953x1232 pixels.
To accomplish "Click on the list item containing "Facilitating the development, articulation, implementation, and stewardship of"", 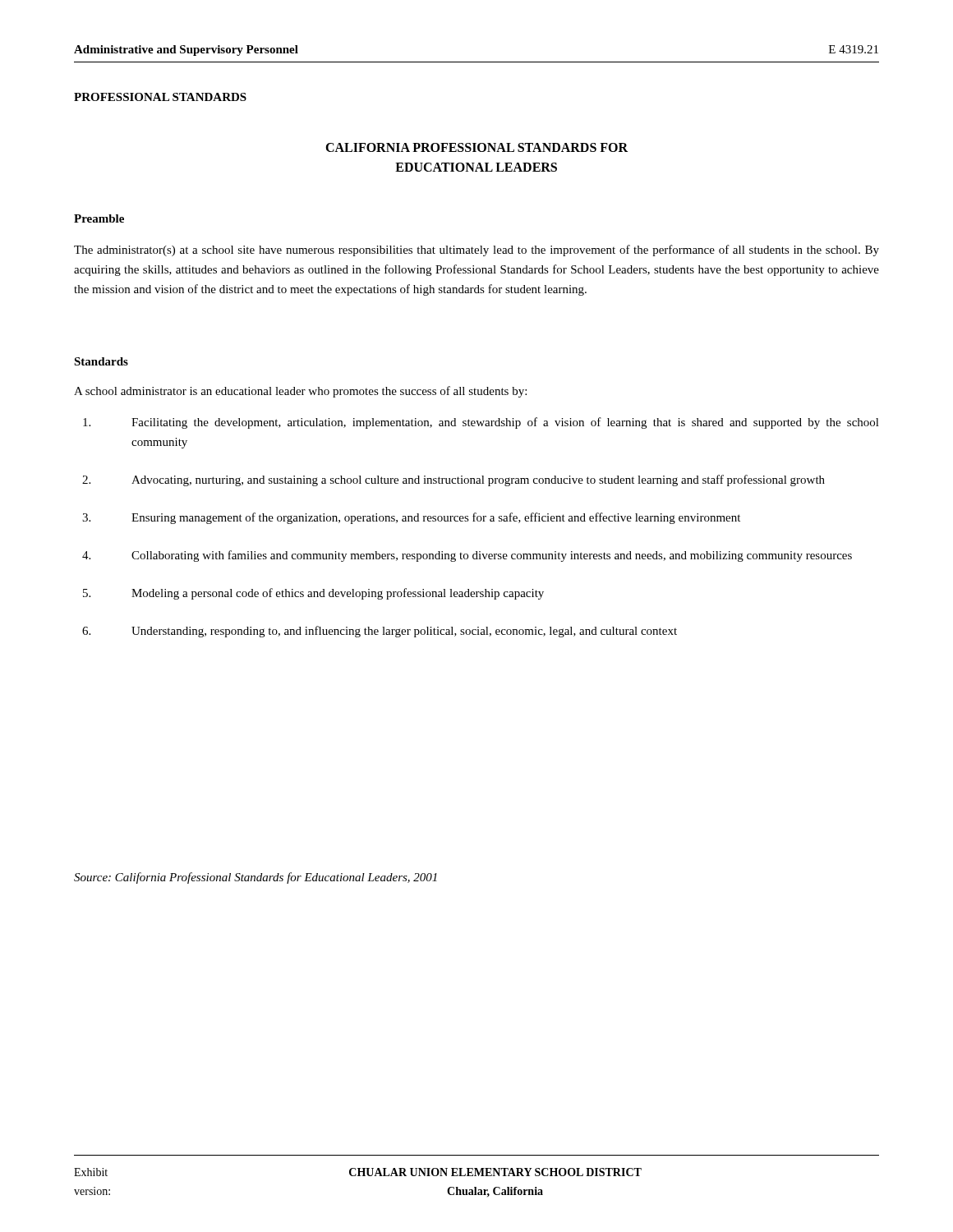I will [x=476, y=432].
